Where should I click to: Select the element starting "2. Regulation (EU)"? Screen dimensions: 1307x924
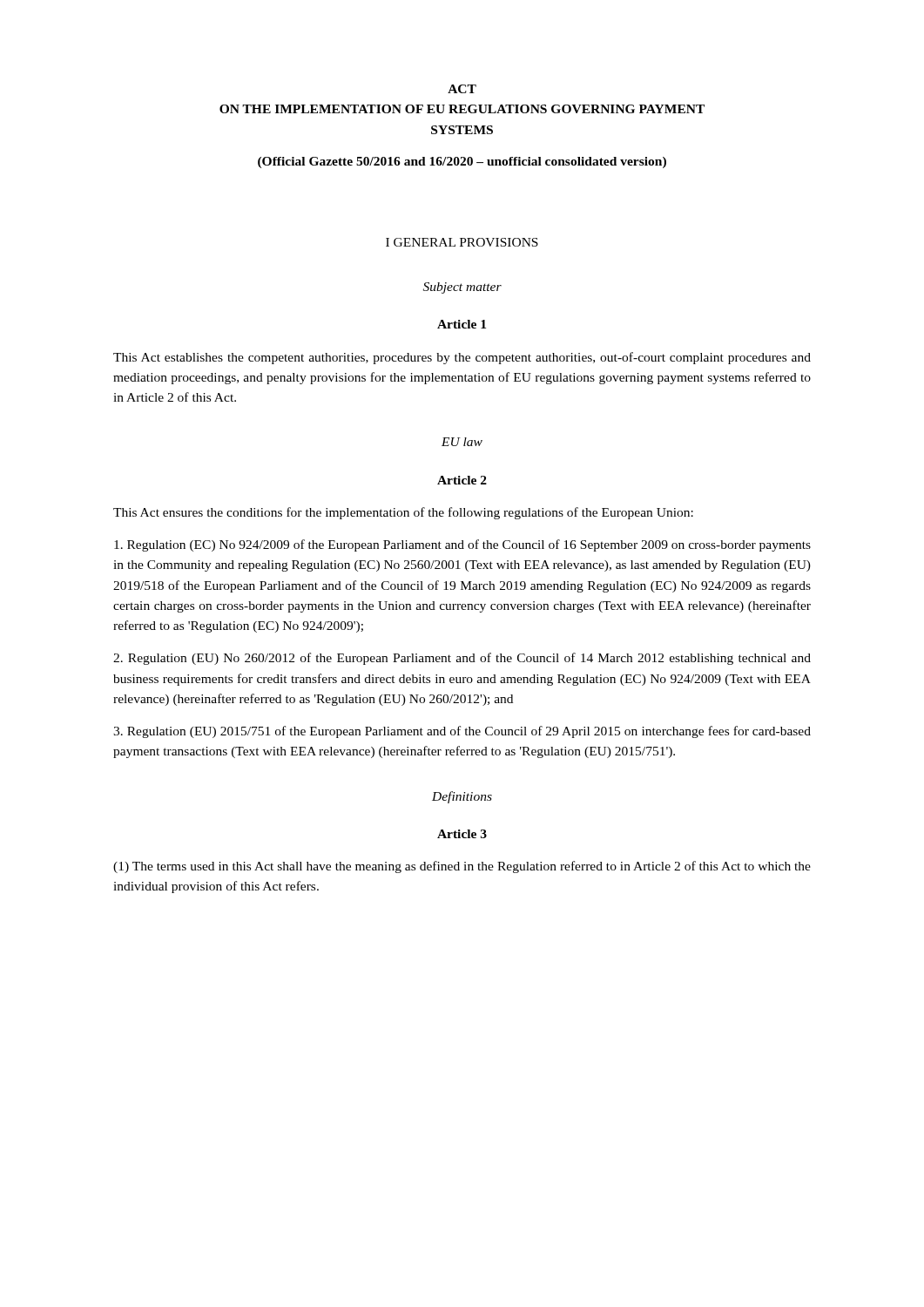click(462, 678)
